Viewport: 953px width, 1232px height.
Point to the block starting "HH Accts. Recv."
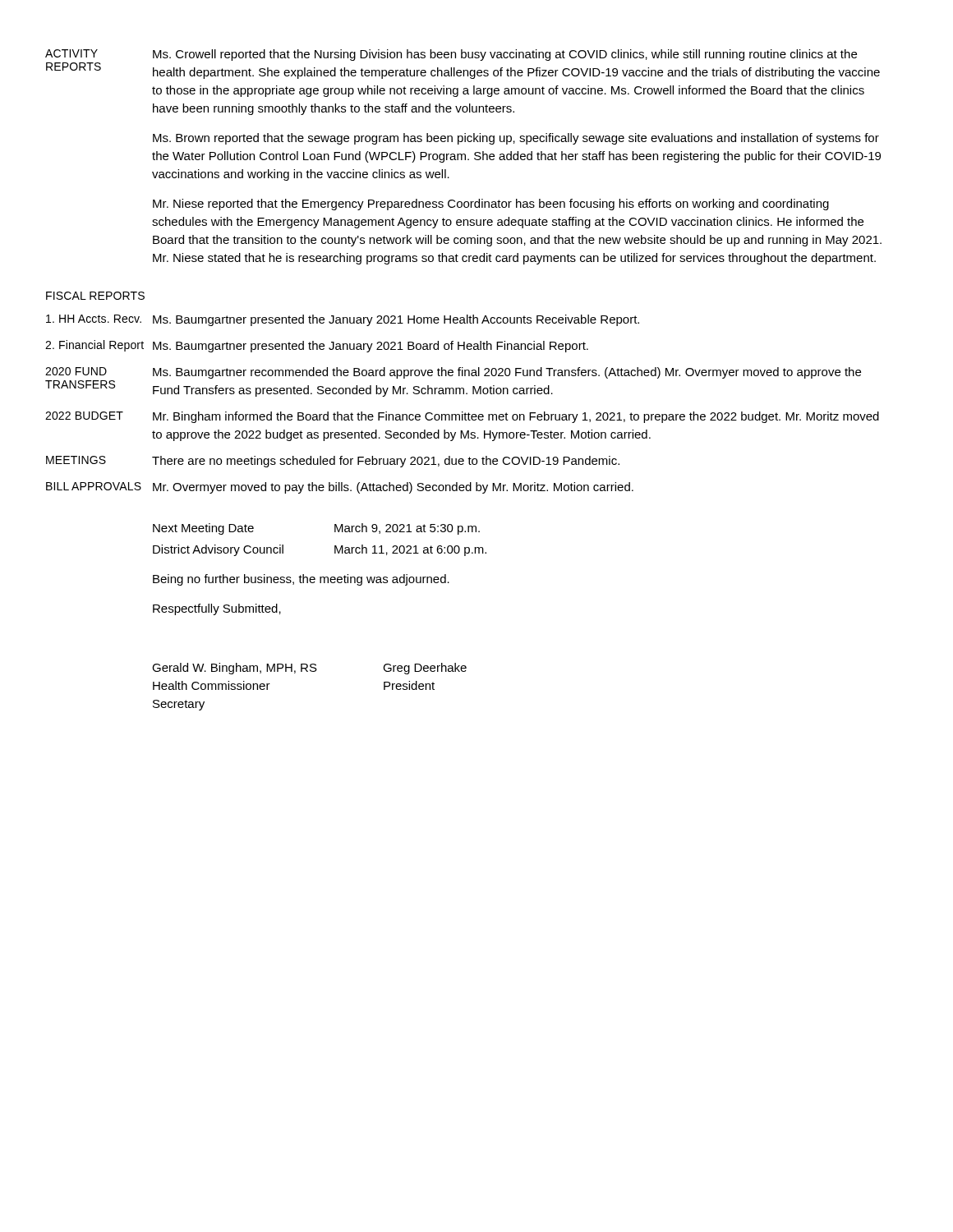[94, 318]
